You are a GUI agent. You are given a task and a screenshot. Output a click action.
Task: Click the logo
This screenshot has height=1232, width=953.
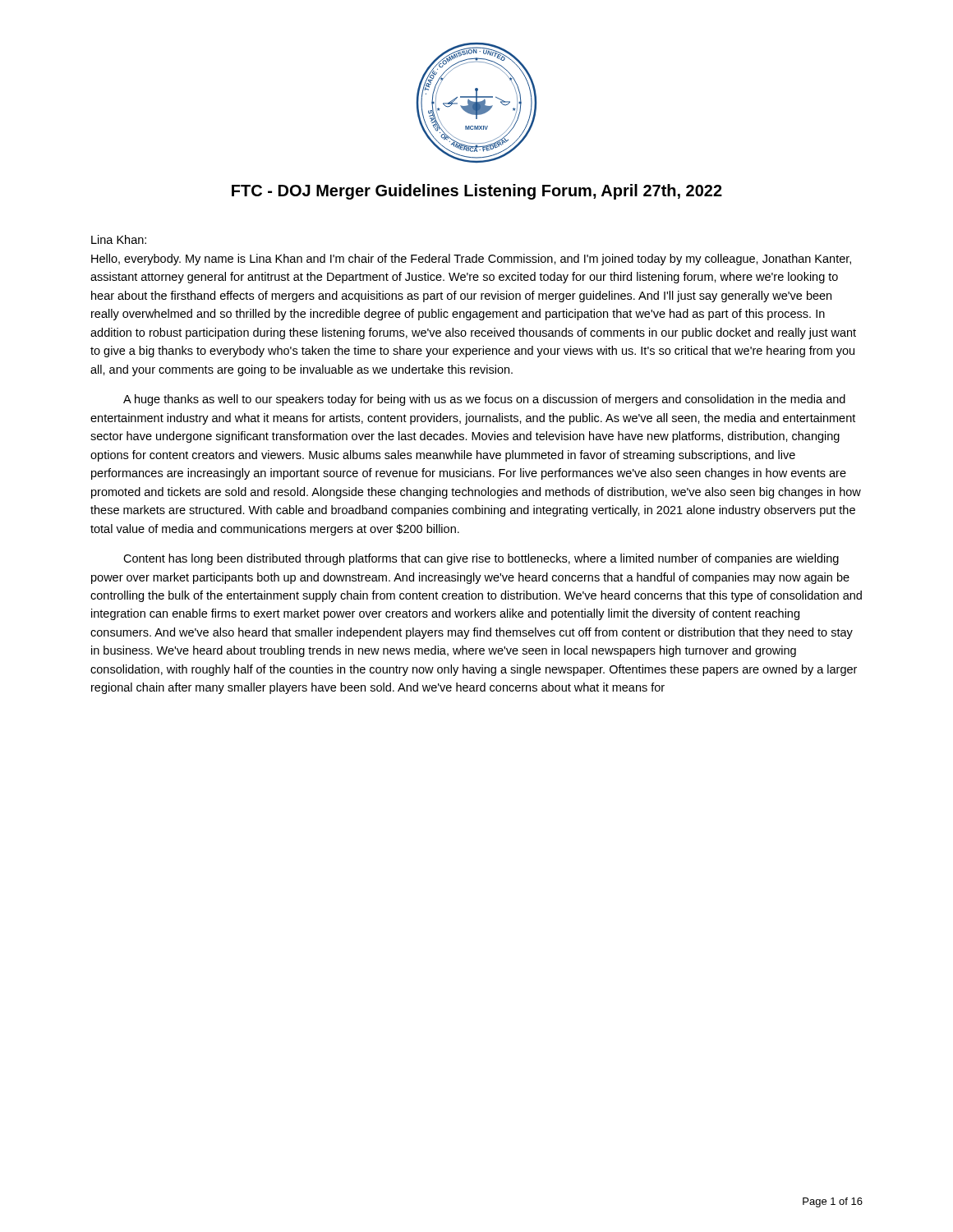476,104
